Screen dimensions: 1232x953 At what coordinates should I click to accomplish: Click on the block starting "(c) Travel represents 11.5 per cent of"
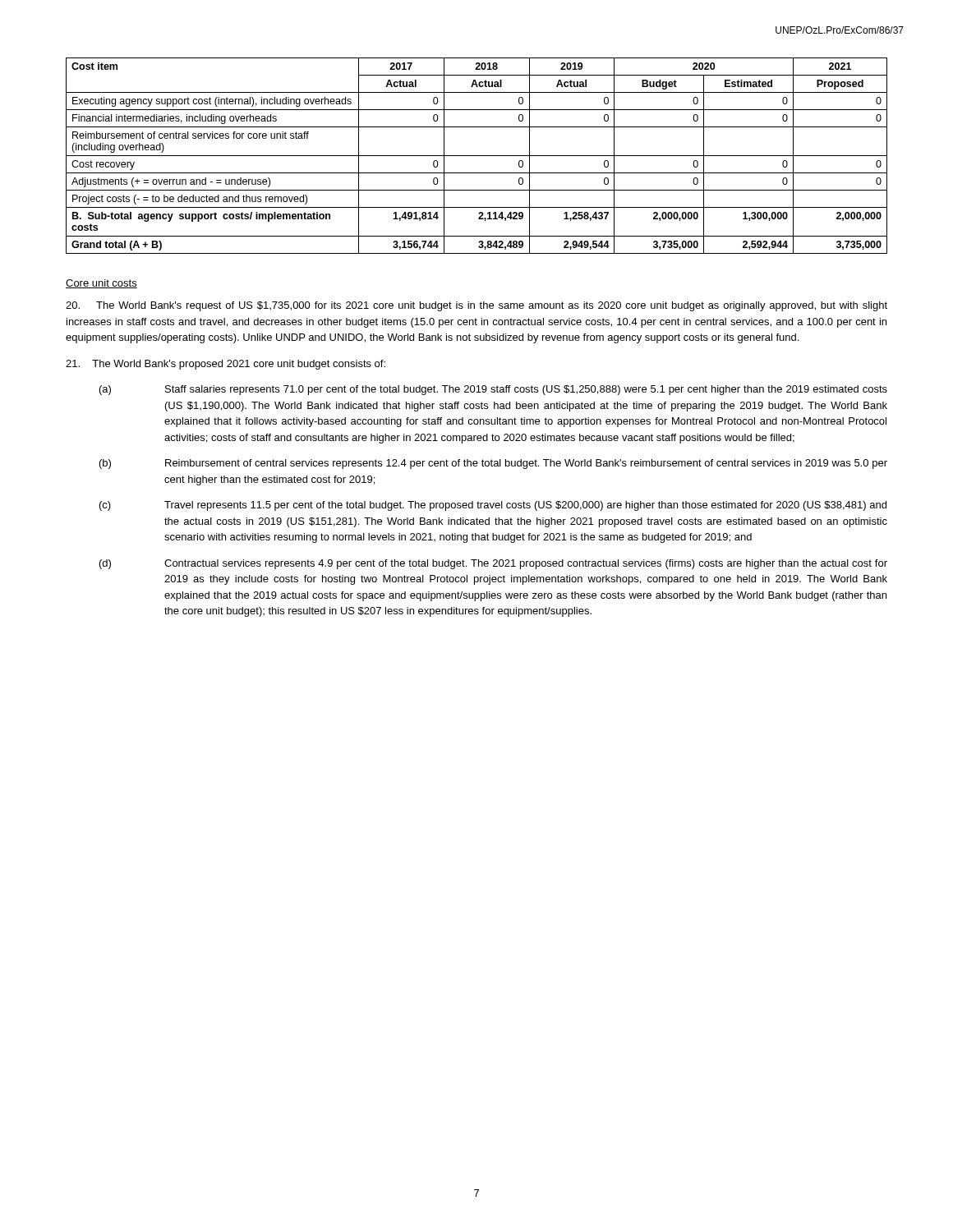(476, 521)
